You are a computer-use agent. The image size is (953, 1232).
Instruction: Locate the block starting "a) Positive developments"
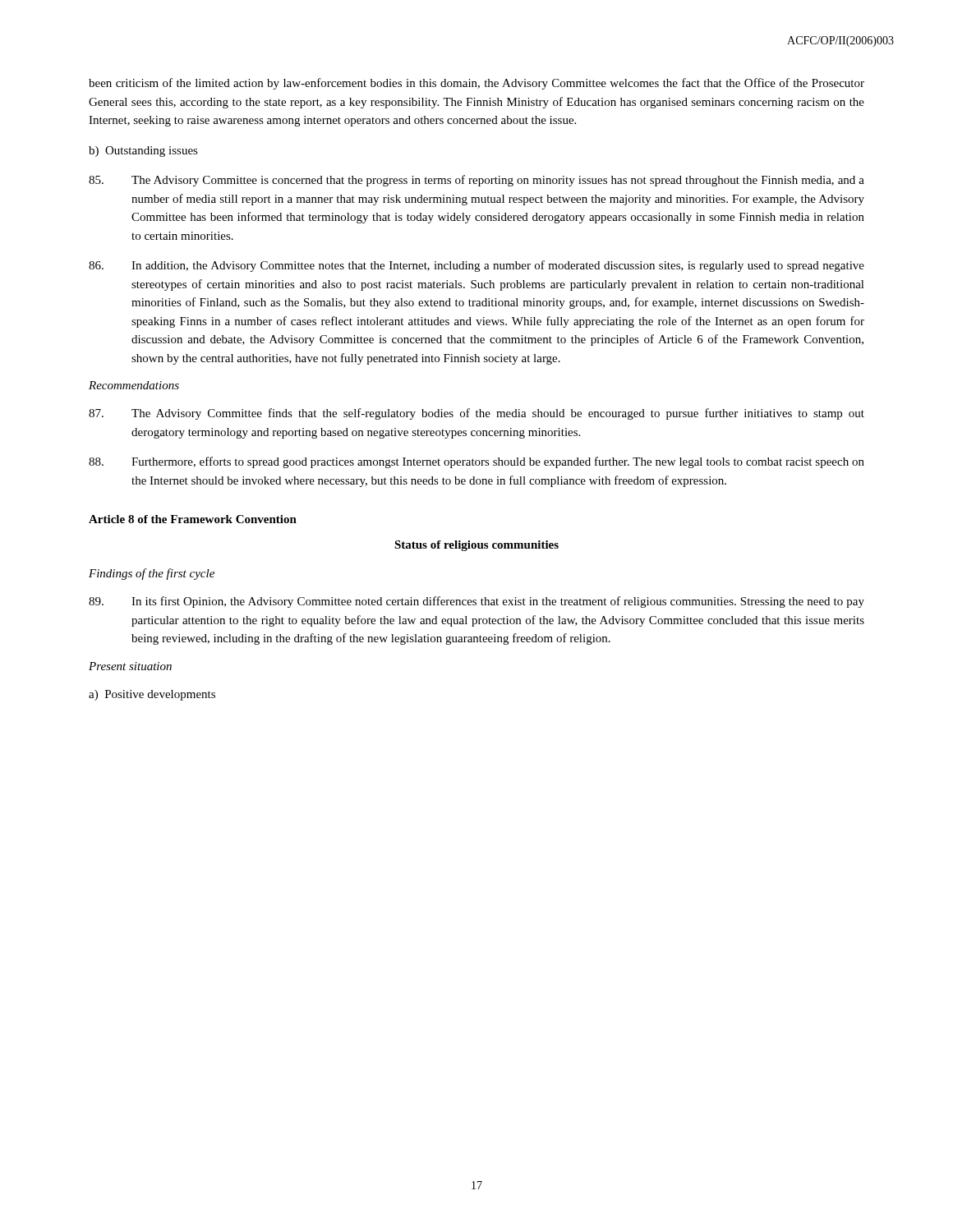[152, 694]
